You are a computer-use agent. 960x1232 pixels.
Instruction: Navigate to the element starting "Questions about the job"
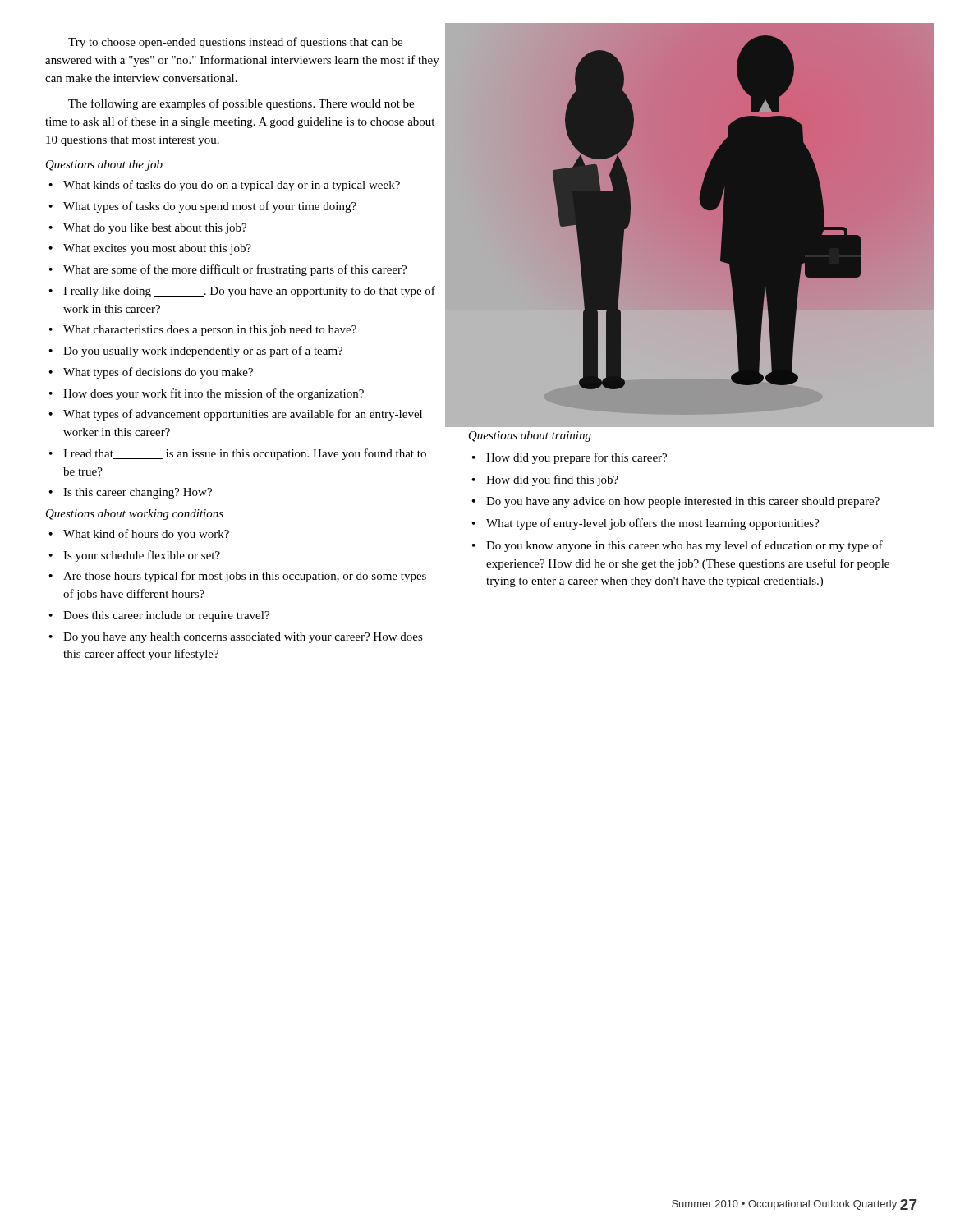point(104,165)
